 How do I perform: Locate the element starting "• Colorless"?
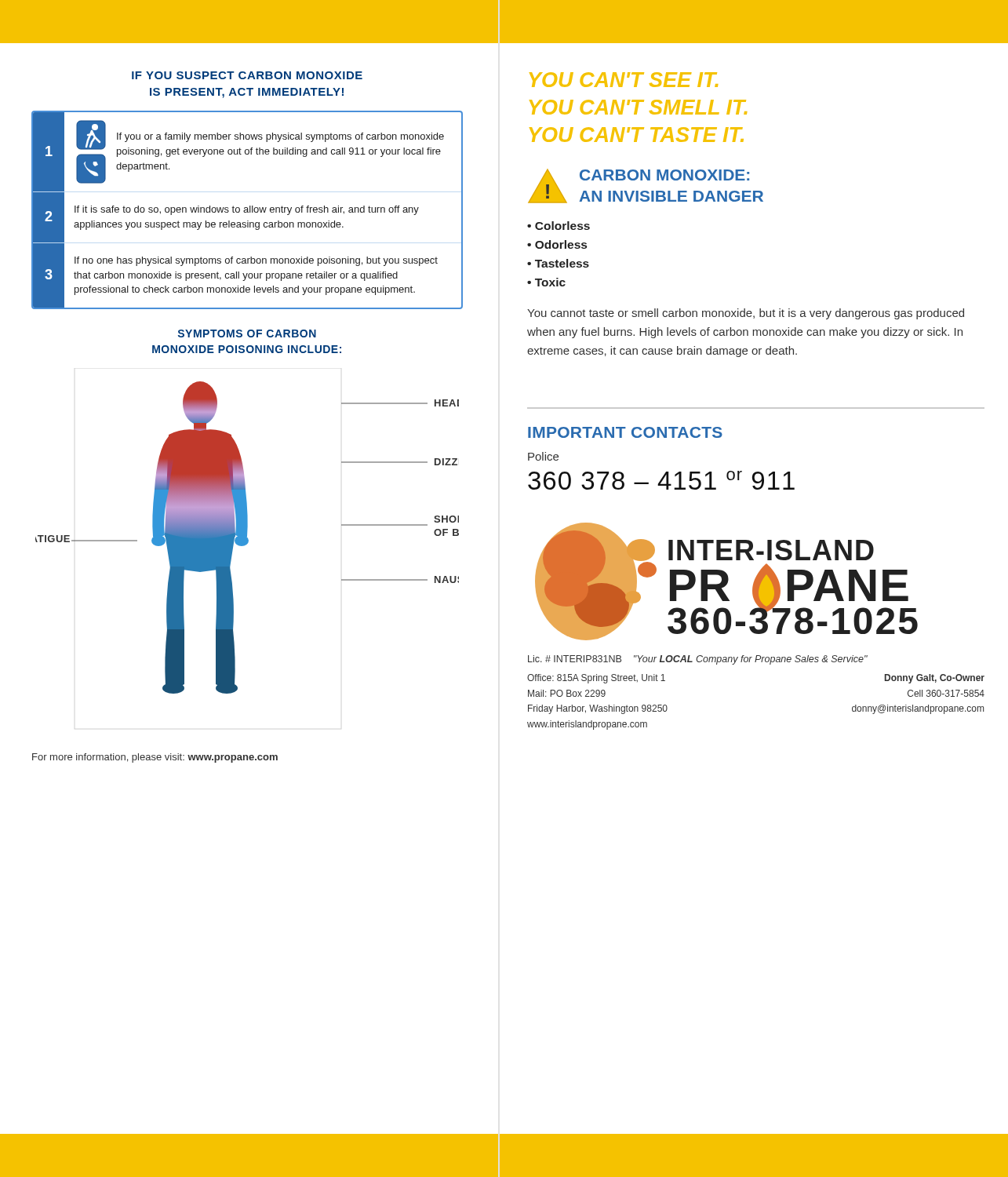[x=559, y=225]
